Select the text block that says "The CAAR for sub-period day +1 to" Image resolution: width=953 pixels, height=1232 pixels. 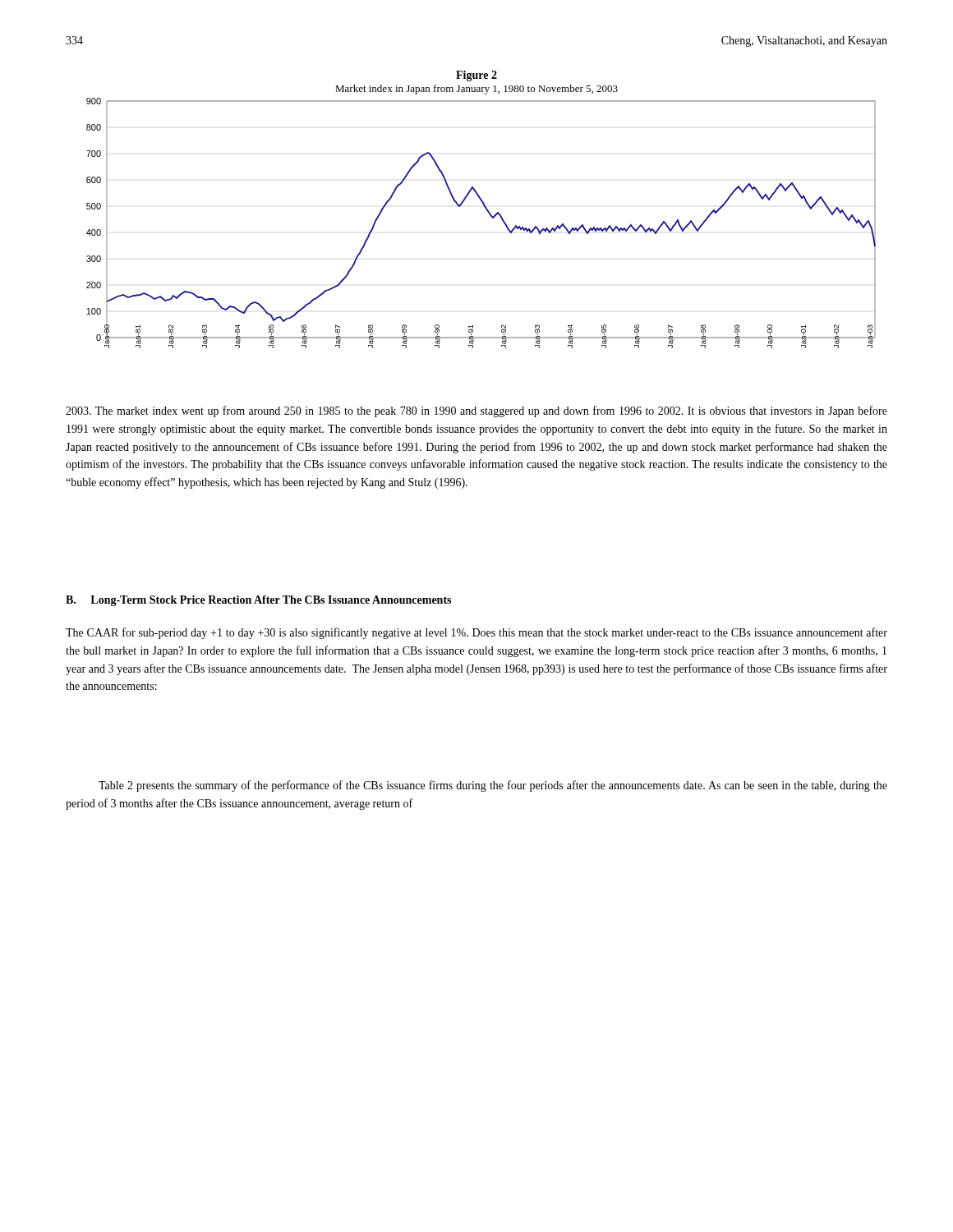coord(476,660)
